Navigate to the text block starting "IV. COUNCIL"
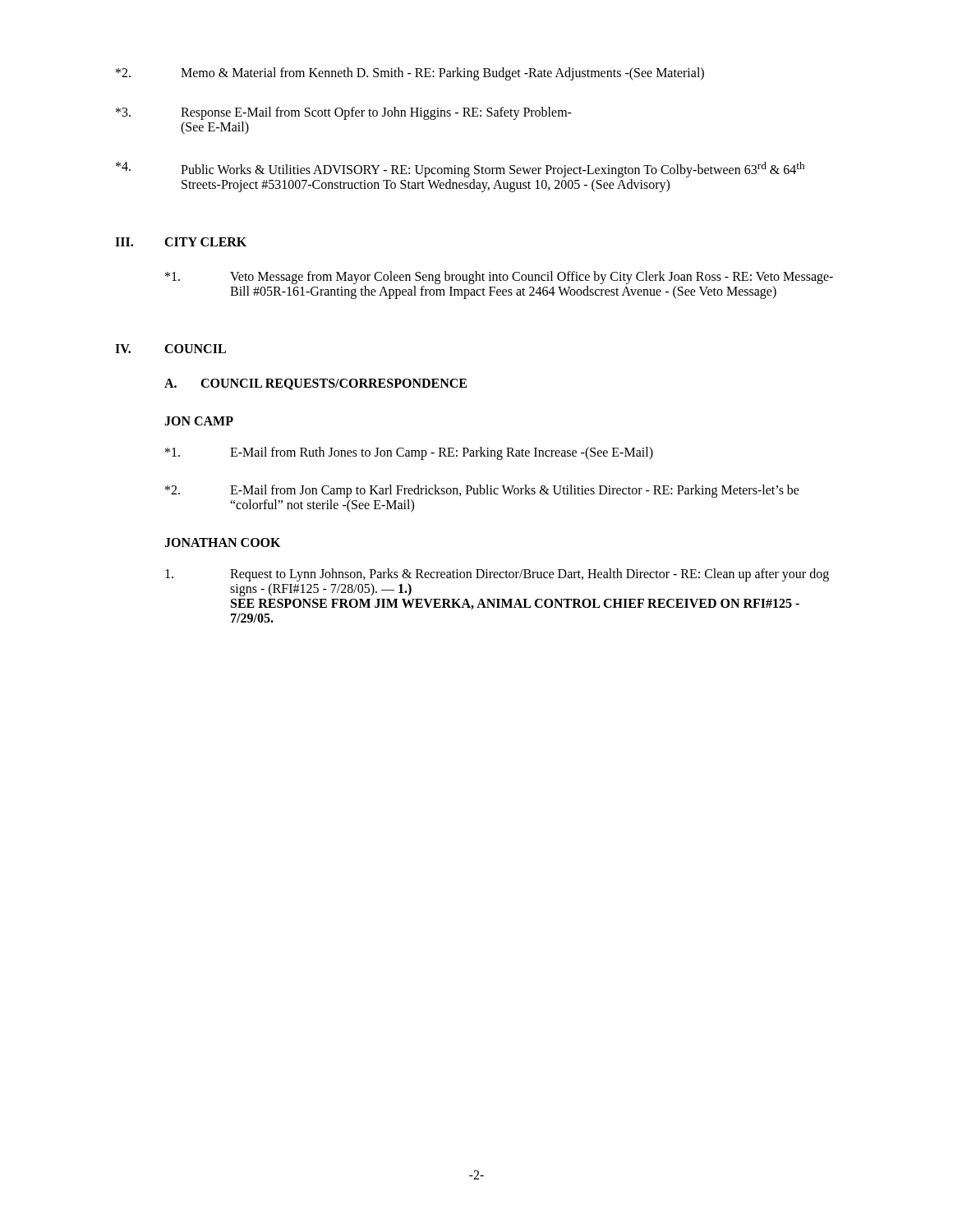The height and width of the screenshot is (1232, 953). point(171,349)
